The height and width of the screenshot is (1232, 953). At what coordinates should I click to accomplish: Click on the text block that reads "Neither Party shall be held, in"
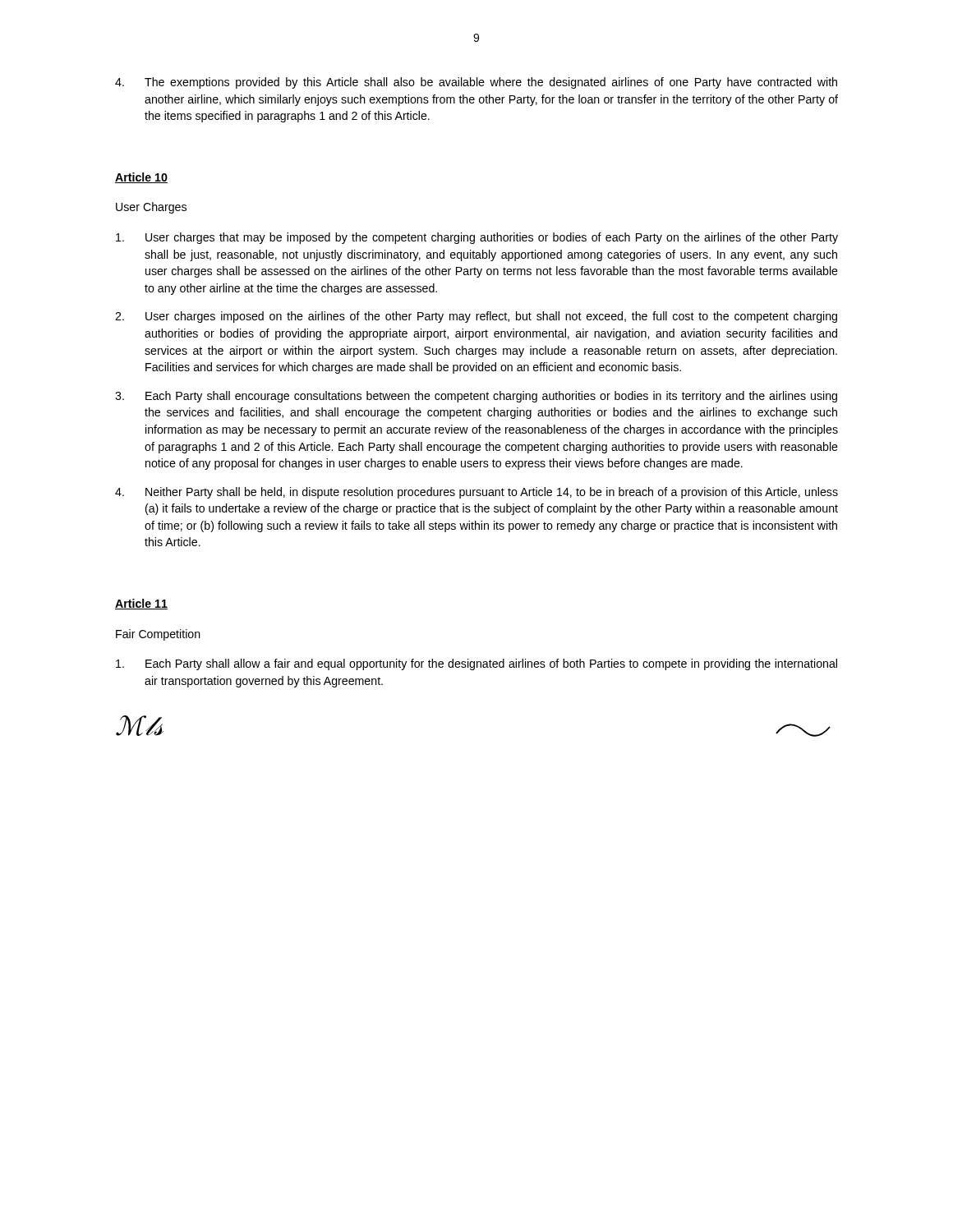pyautogui.click(x=476, y=517)
